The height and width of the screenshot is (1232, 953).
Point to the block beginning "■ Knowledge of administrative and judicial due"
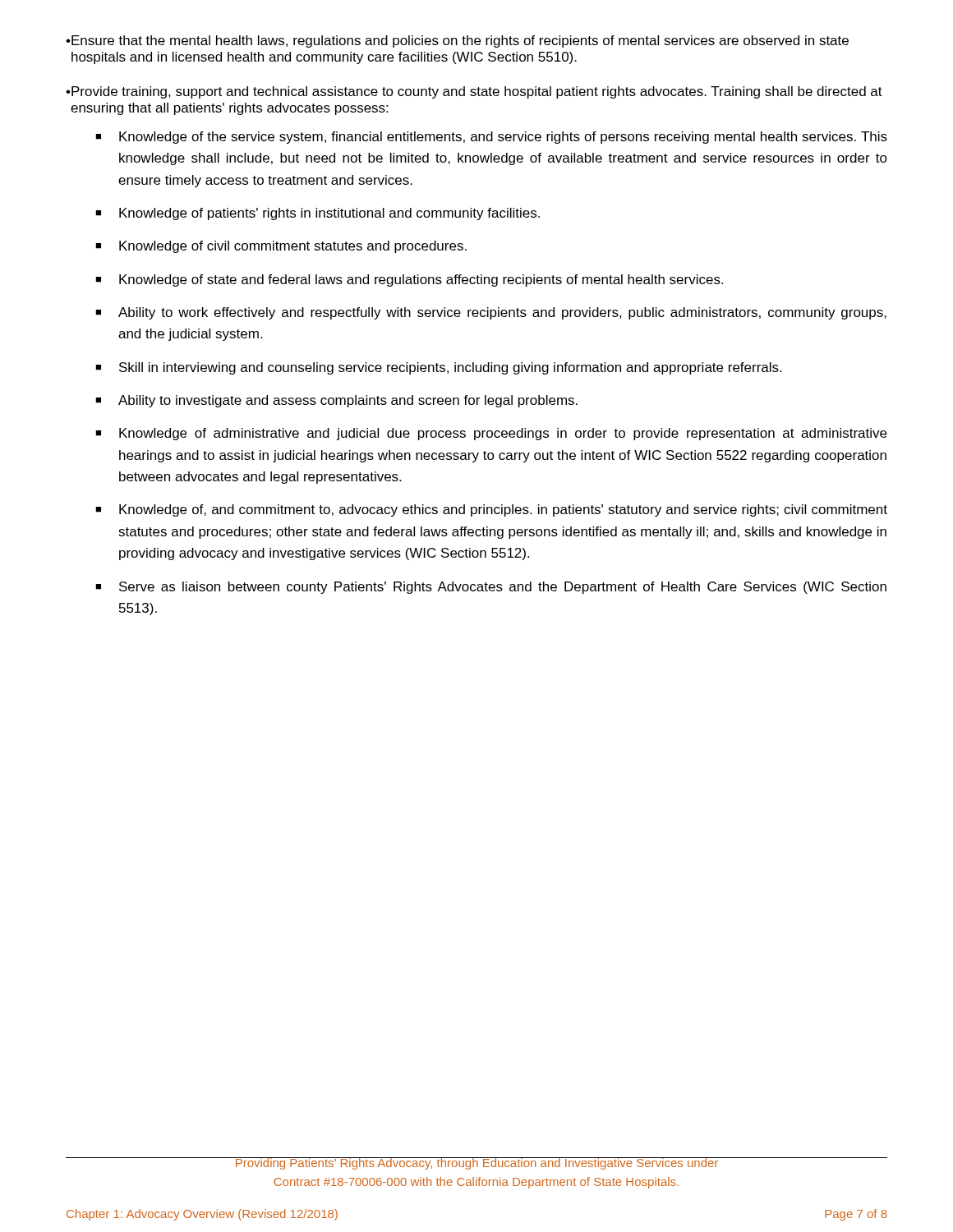tap(491, 456)
